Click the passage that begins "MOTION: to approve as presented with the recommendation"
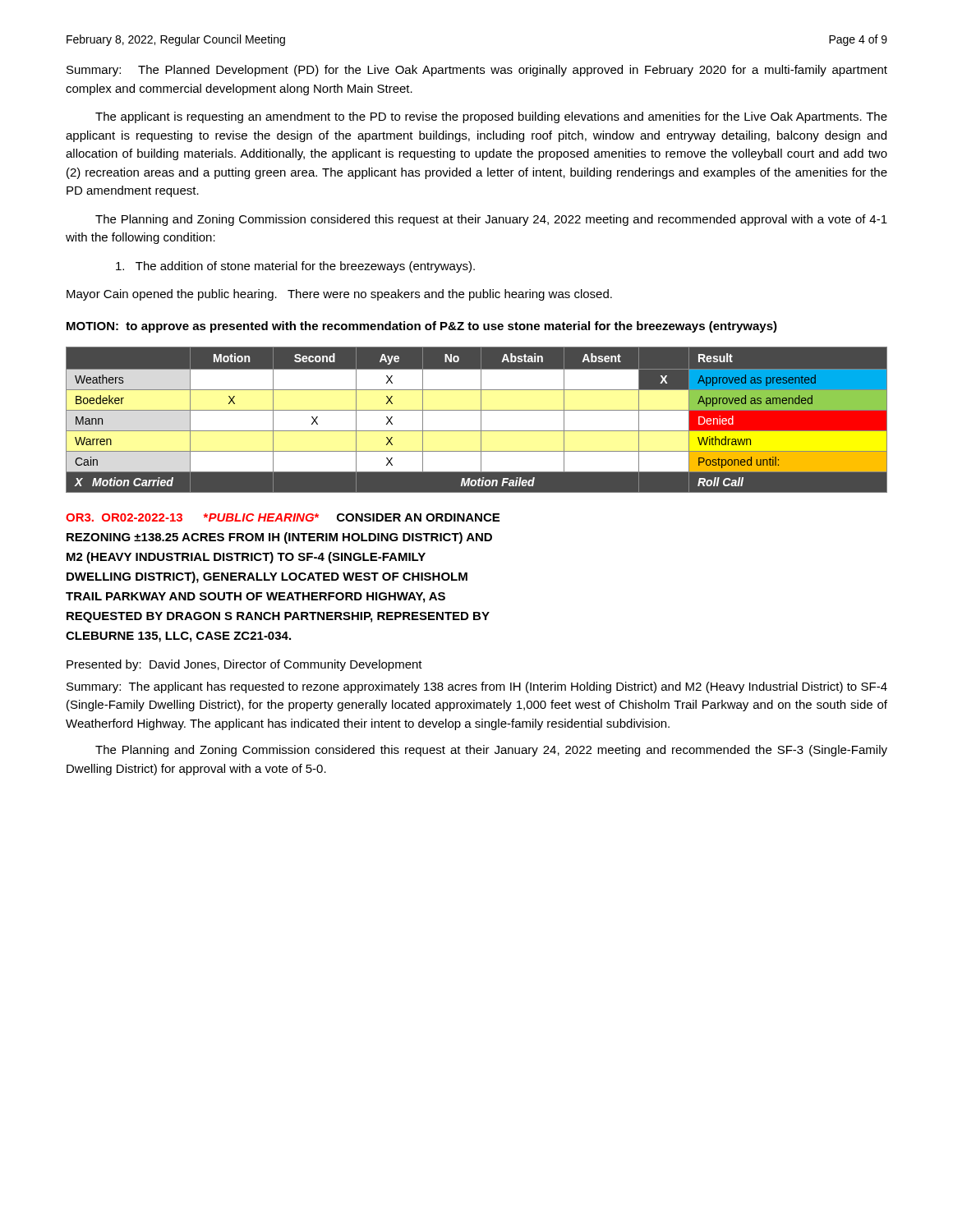The height and width of the screenshot is (1232, 953). point(421,325)
